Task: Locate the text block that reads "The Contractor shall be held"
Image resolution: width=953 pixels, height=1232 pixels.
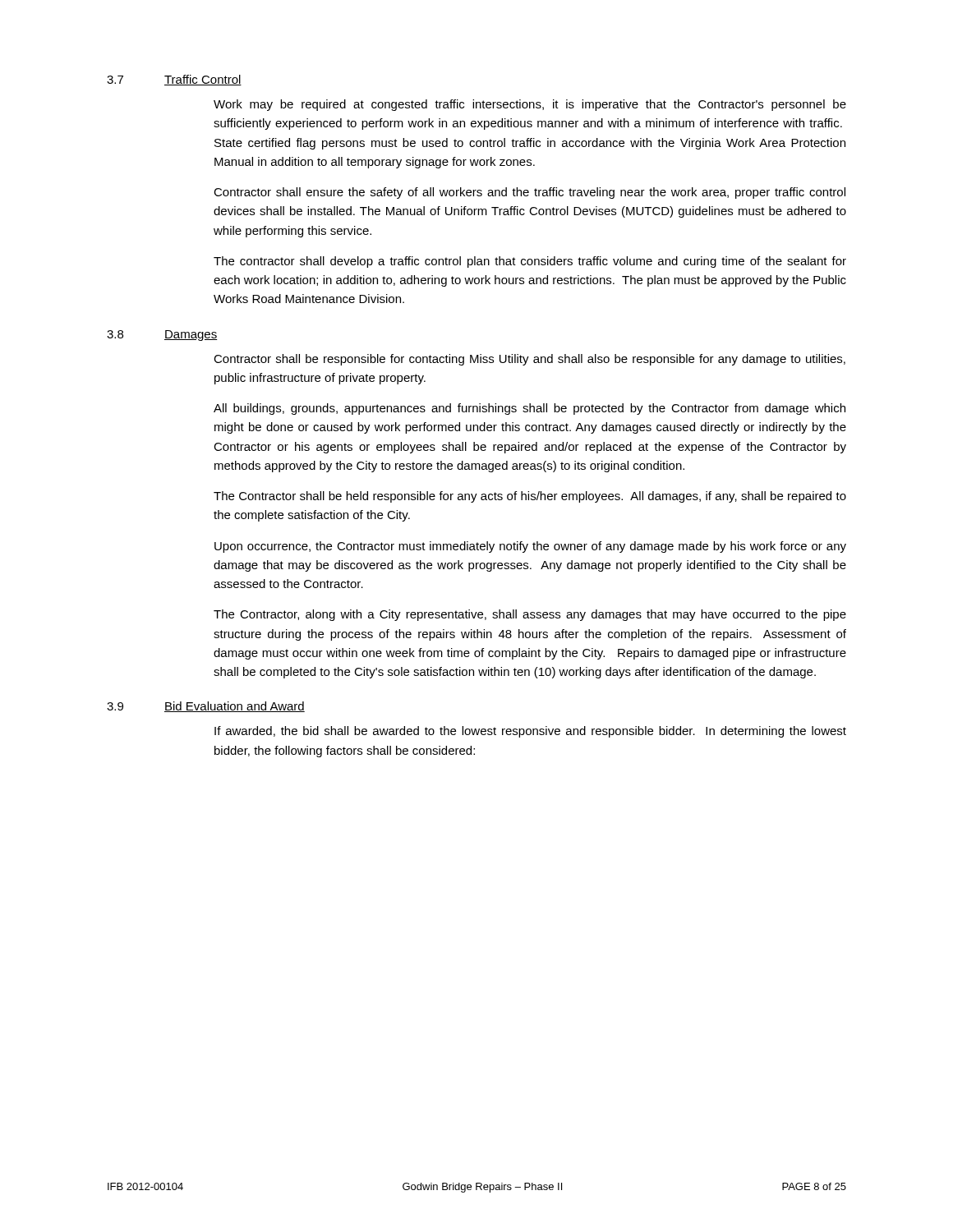Action: [530, 505]
